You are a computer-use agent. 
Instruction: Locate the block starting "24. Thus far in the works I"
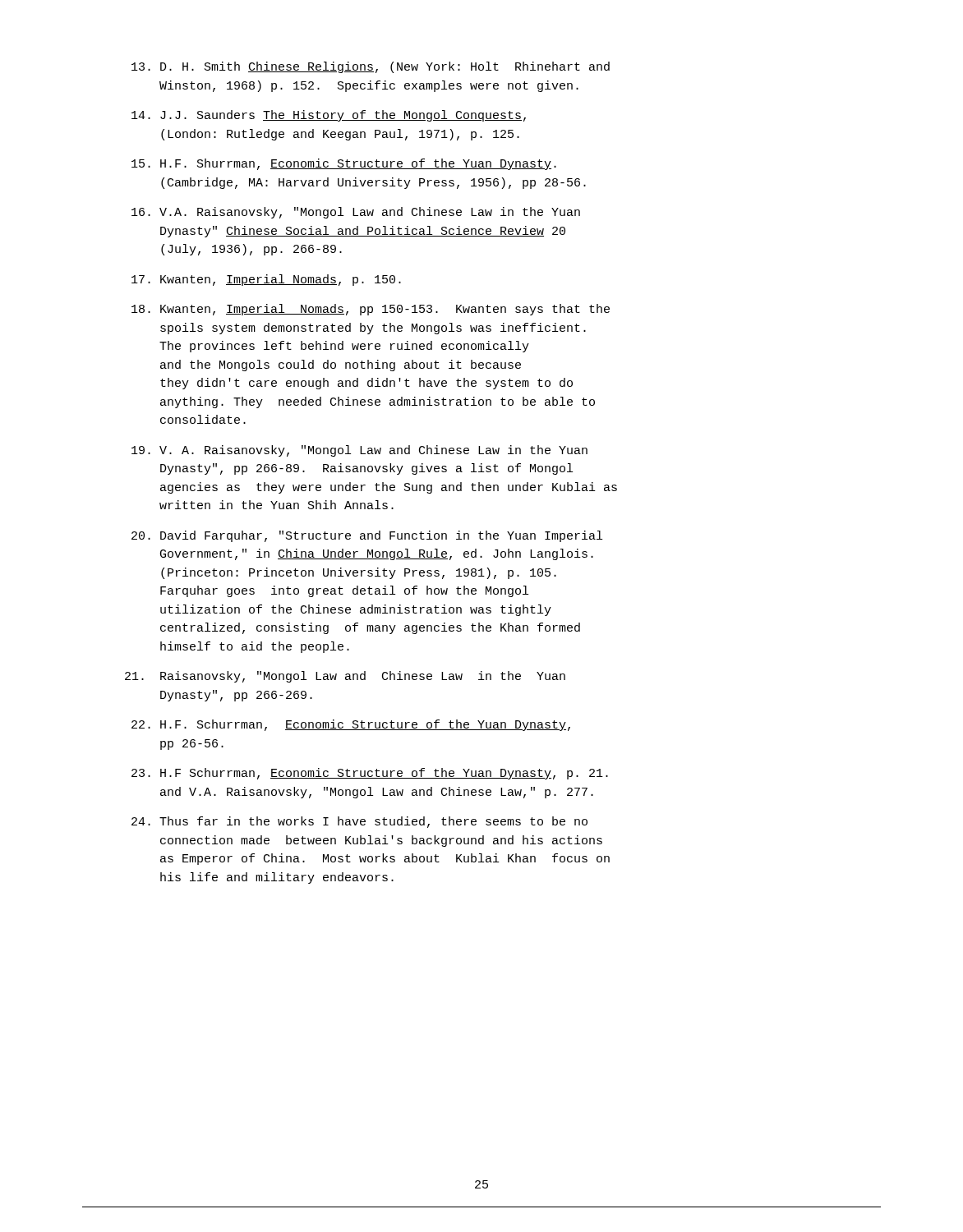tap(509, 851)
